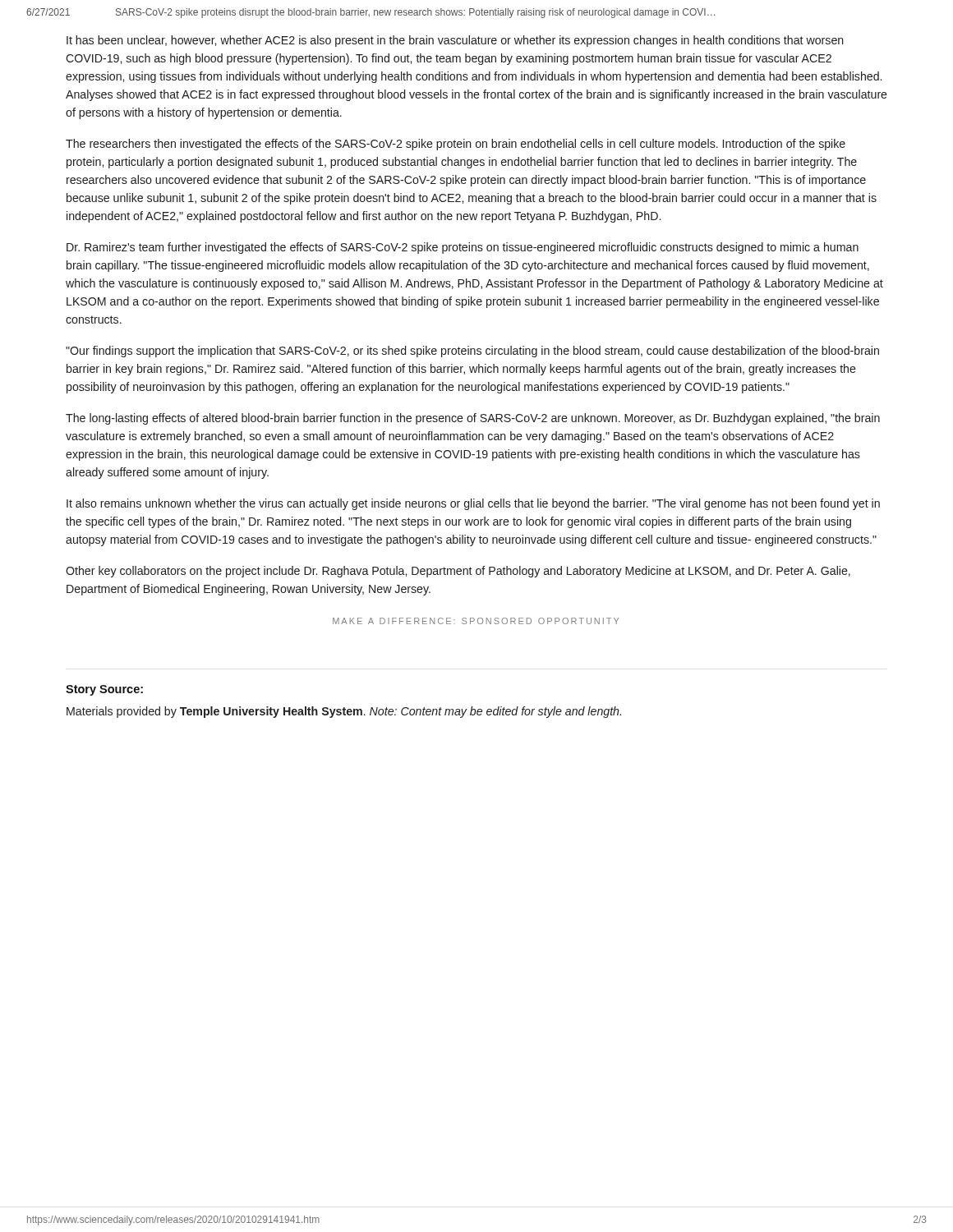Select the text block that says "It also remains unknown whether the virus"
Viewport: 953px width, 1232px height.
(473, 522)
